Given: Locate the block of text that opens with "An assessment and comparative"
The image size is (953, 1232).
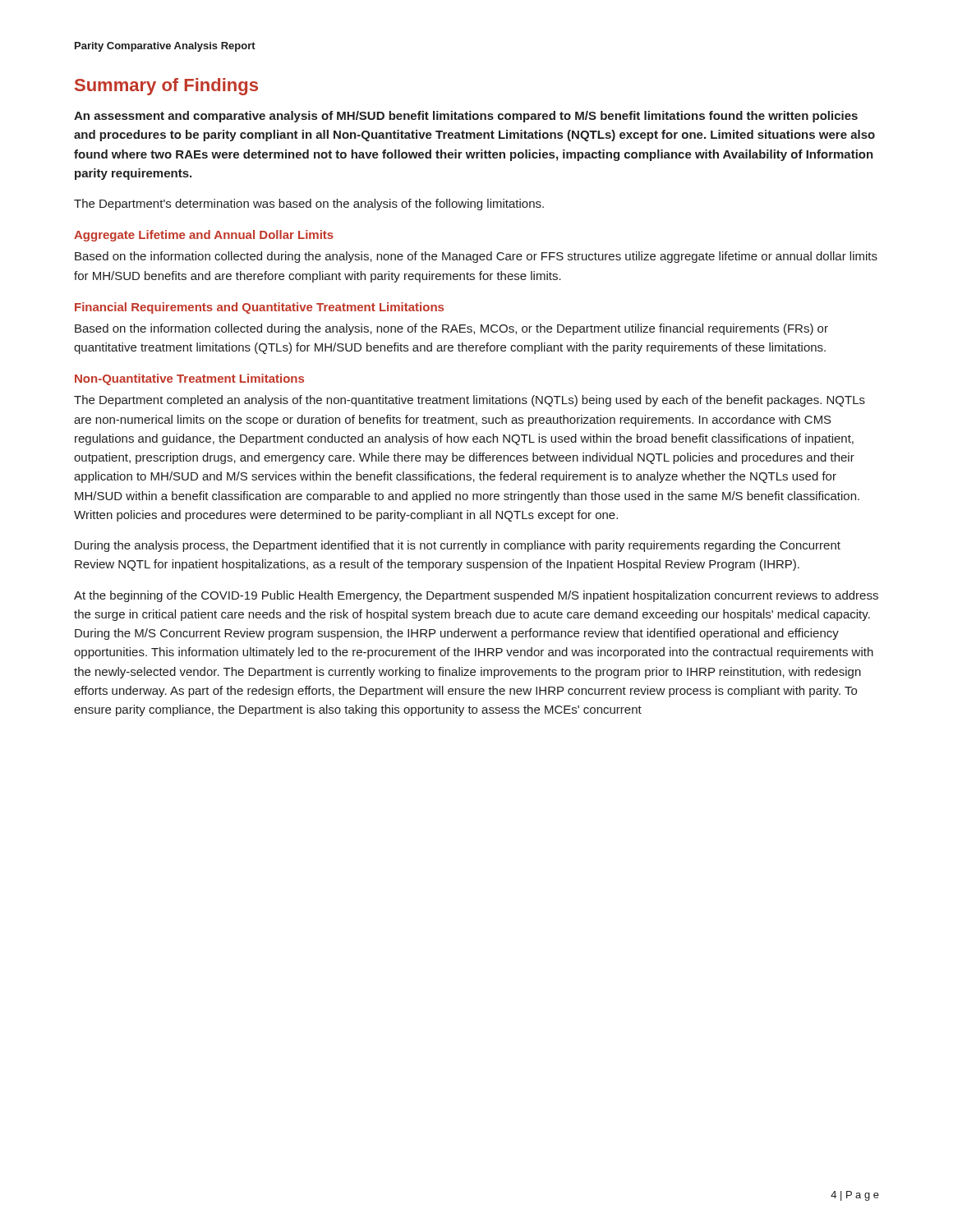Looking at the screenshot, I should pyautogui.click(x=474, y=144).
